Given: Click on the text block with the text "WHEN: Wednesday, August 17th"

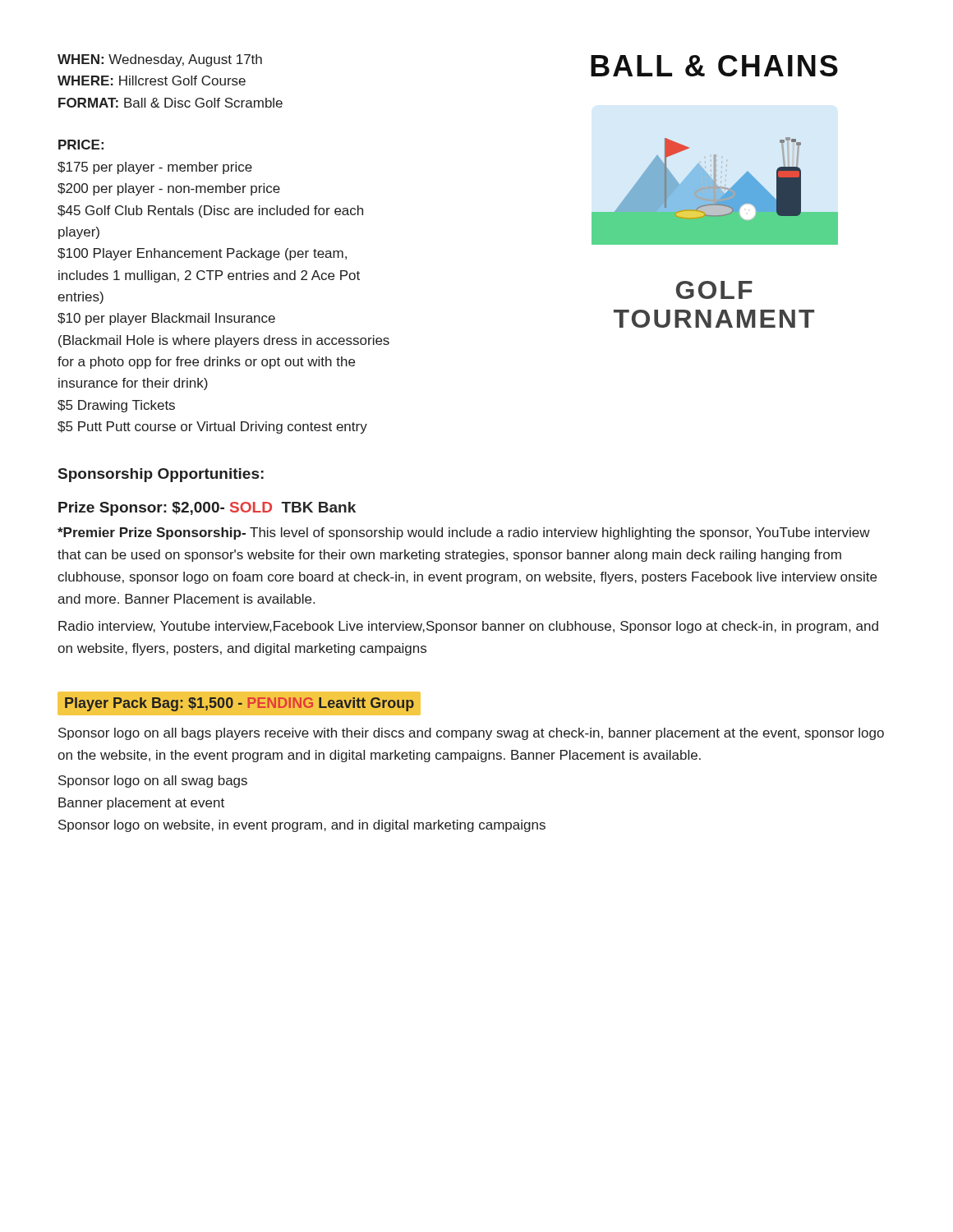Looking at the screenshot, I should 230,82.
